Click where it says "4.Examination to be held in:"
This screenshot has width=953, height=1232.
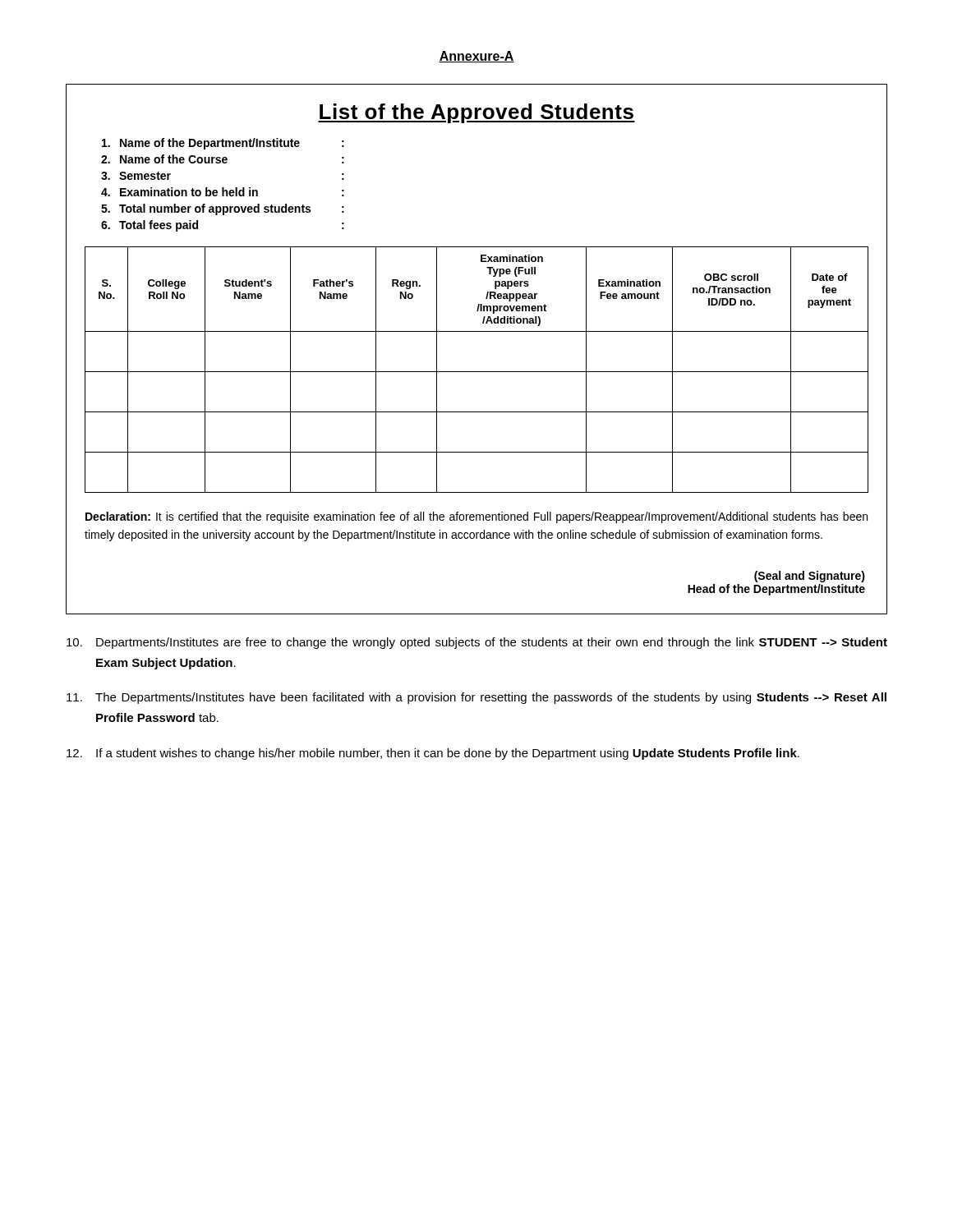(223, 192)
